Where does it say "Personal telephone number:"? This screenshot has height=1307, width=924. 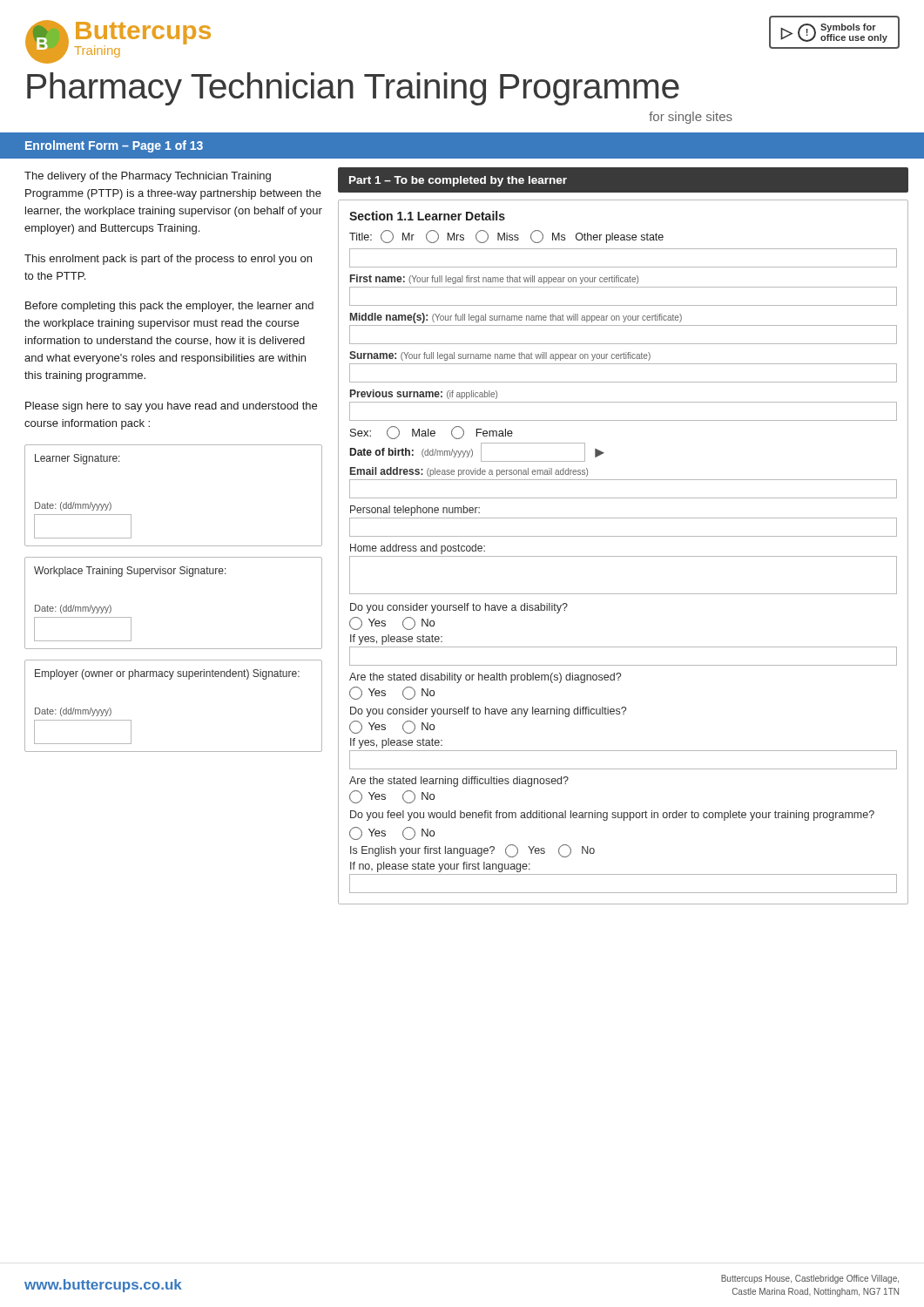415,510
